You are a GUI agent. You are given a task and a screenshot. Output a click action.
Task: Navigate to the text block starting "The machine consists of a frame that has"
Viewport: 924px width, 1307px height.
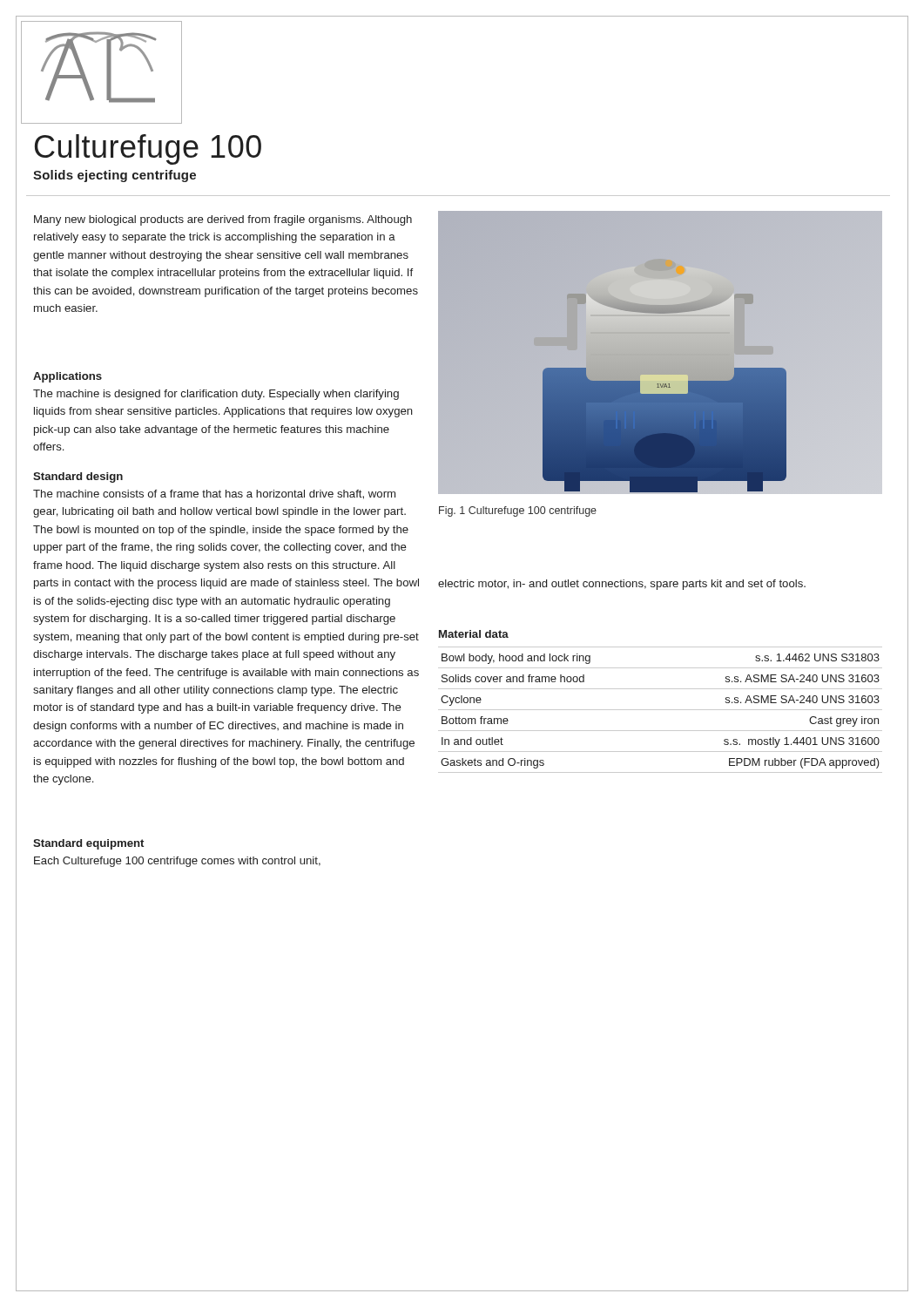point(228,637)
